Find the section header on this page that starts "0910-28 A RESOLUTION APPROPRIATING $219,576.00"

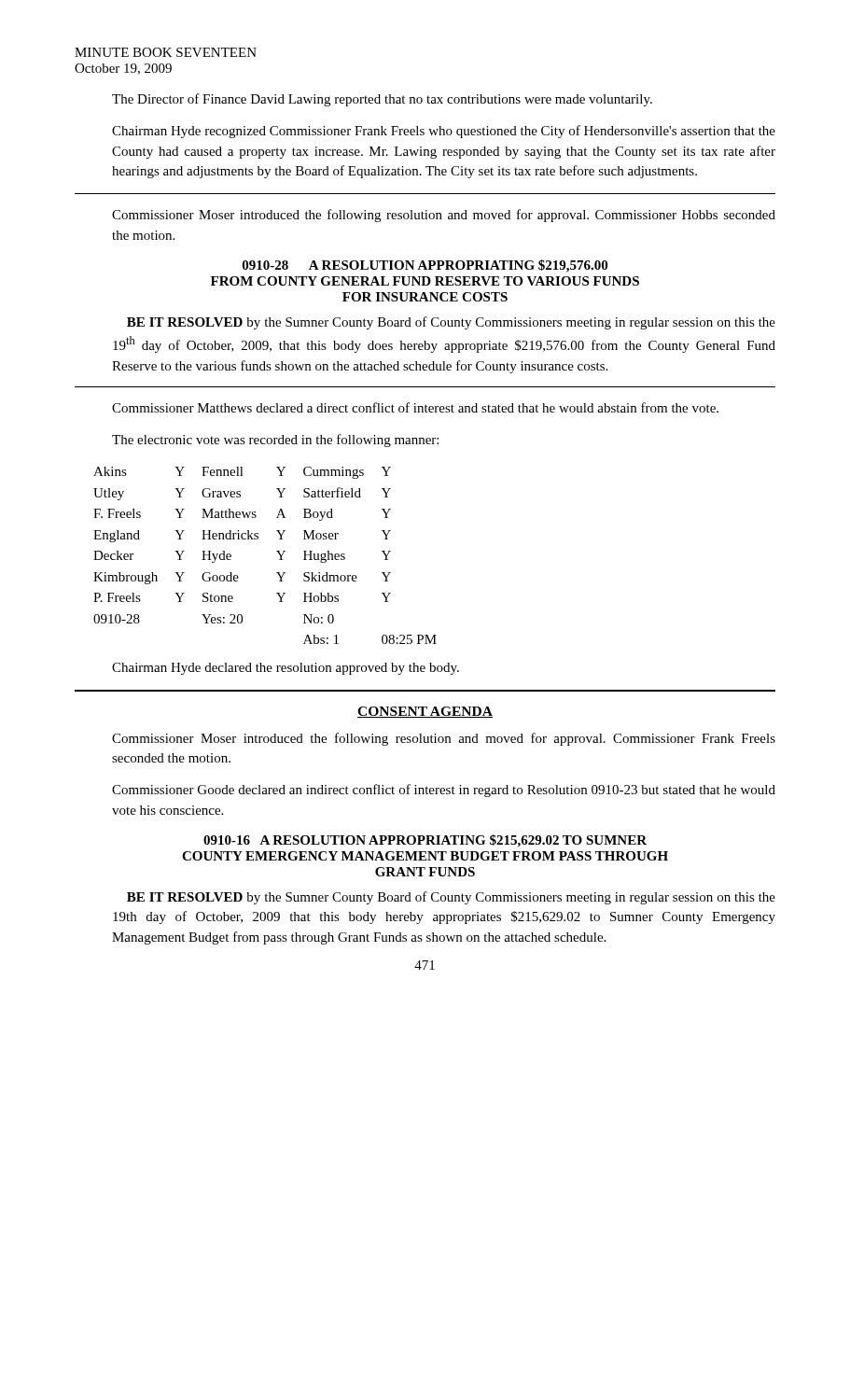click(425, 281)
